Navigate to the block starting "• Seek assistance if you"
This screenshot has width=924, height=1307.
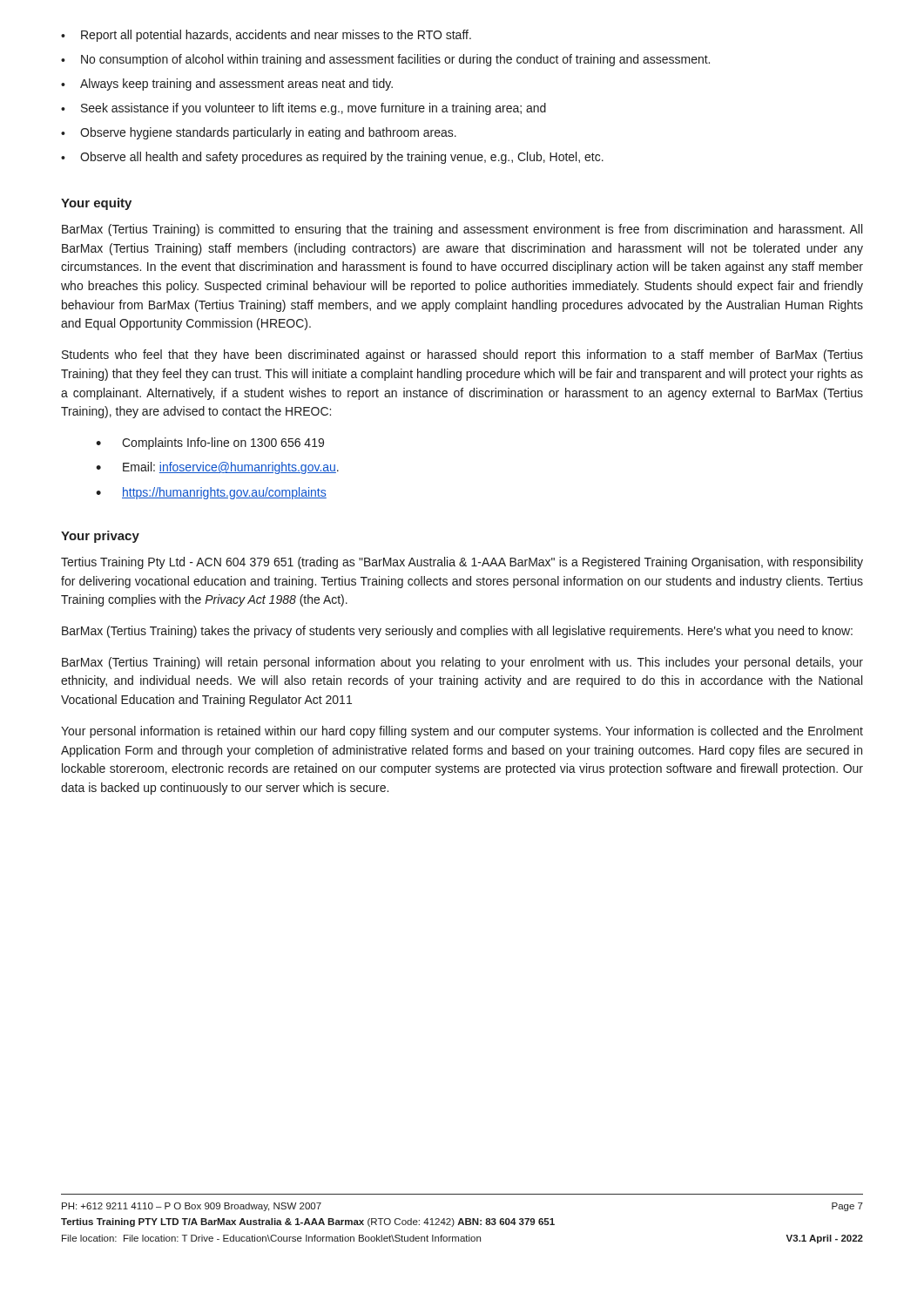pos(304,109)
